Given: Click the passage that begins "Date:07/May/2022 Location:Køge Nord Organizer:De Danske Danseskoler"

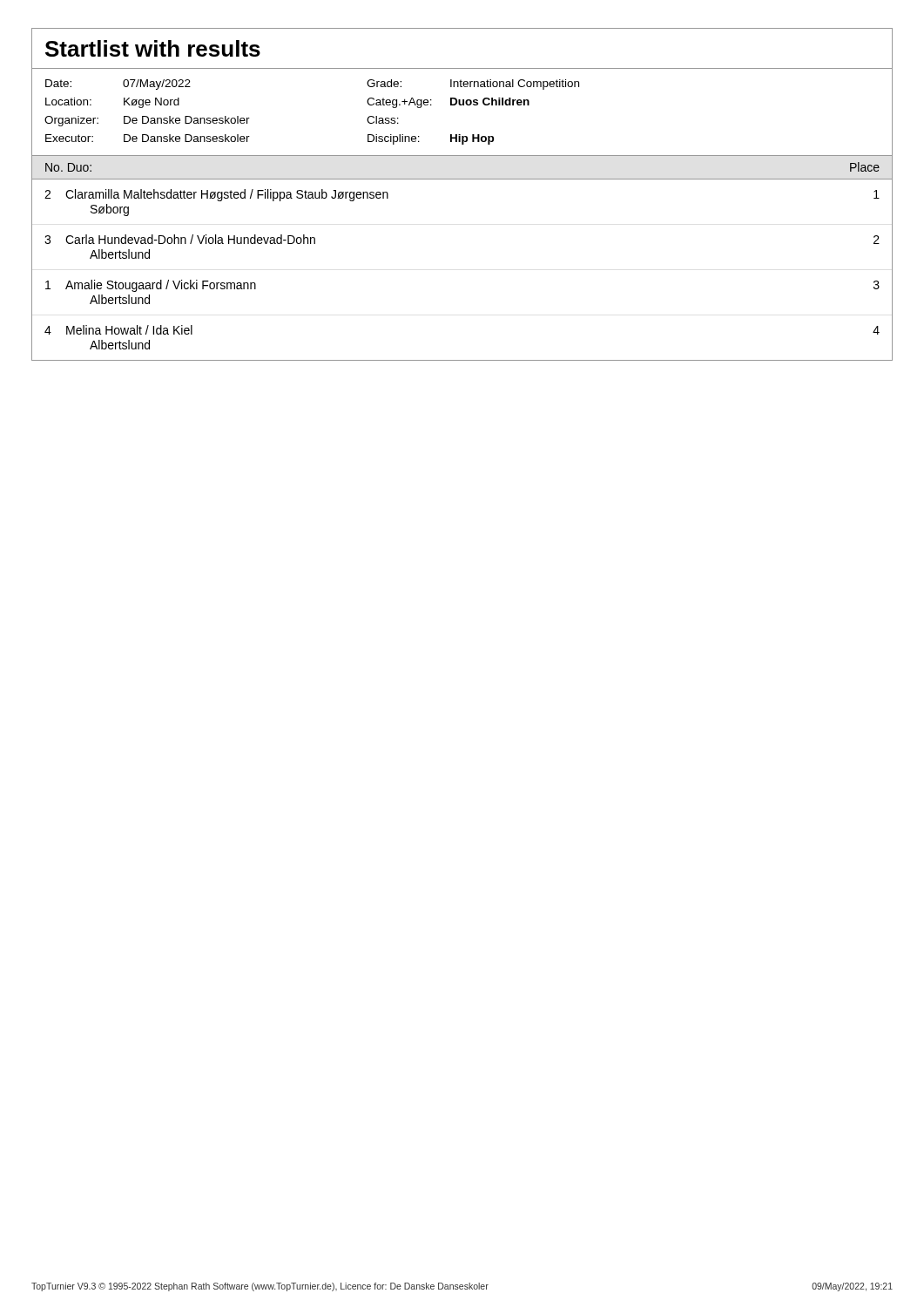Looking at the screenshot, I should pos(462,111).
